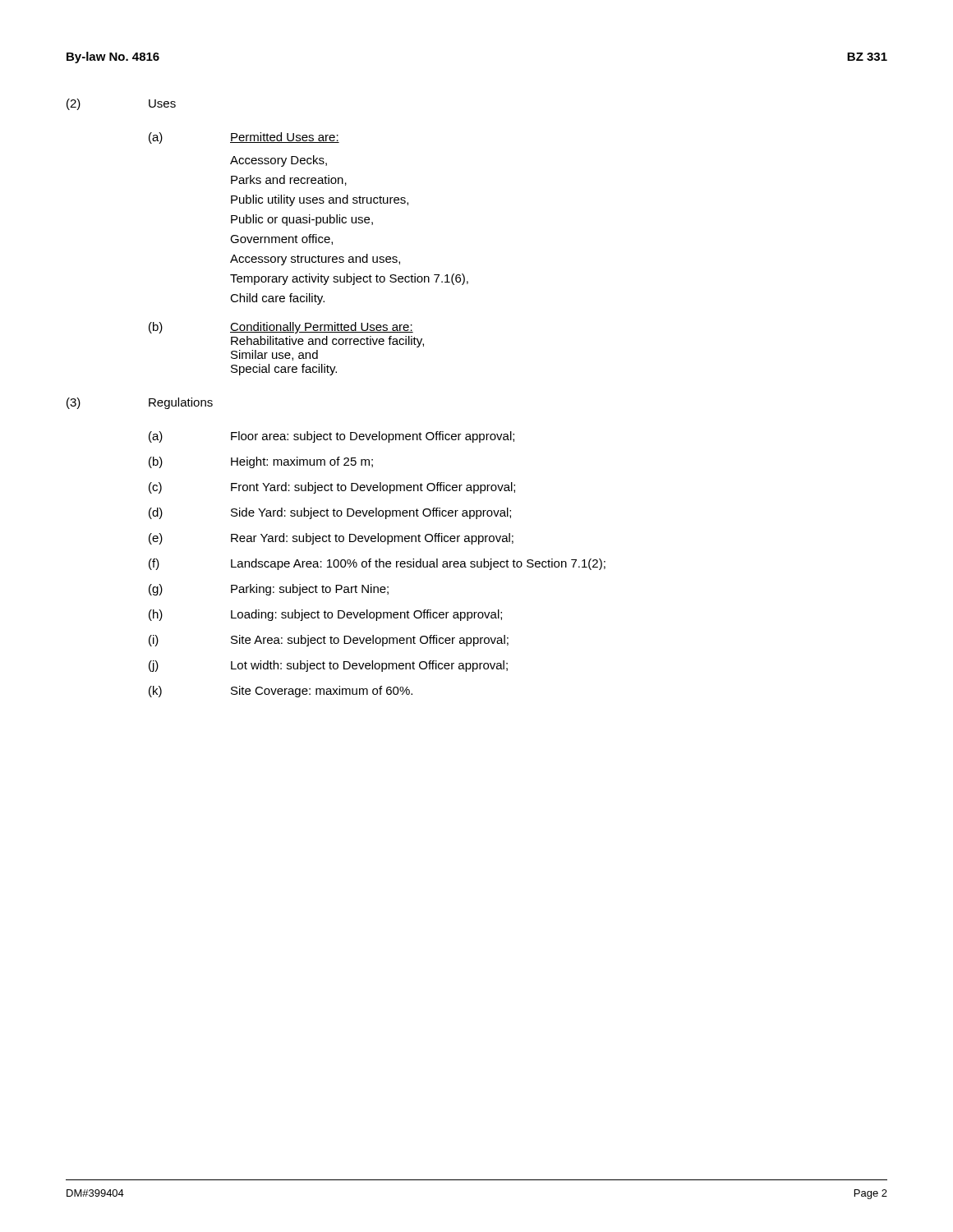Screen dimensions: 1232x953
Task: Click on the list item that says "(b) Conditionally Permitted"
Action: pos(281,328)
